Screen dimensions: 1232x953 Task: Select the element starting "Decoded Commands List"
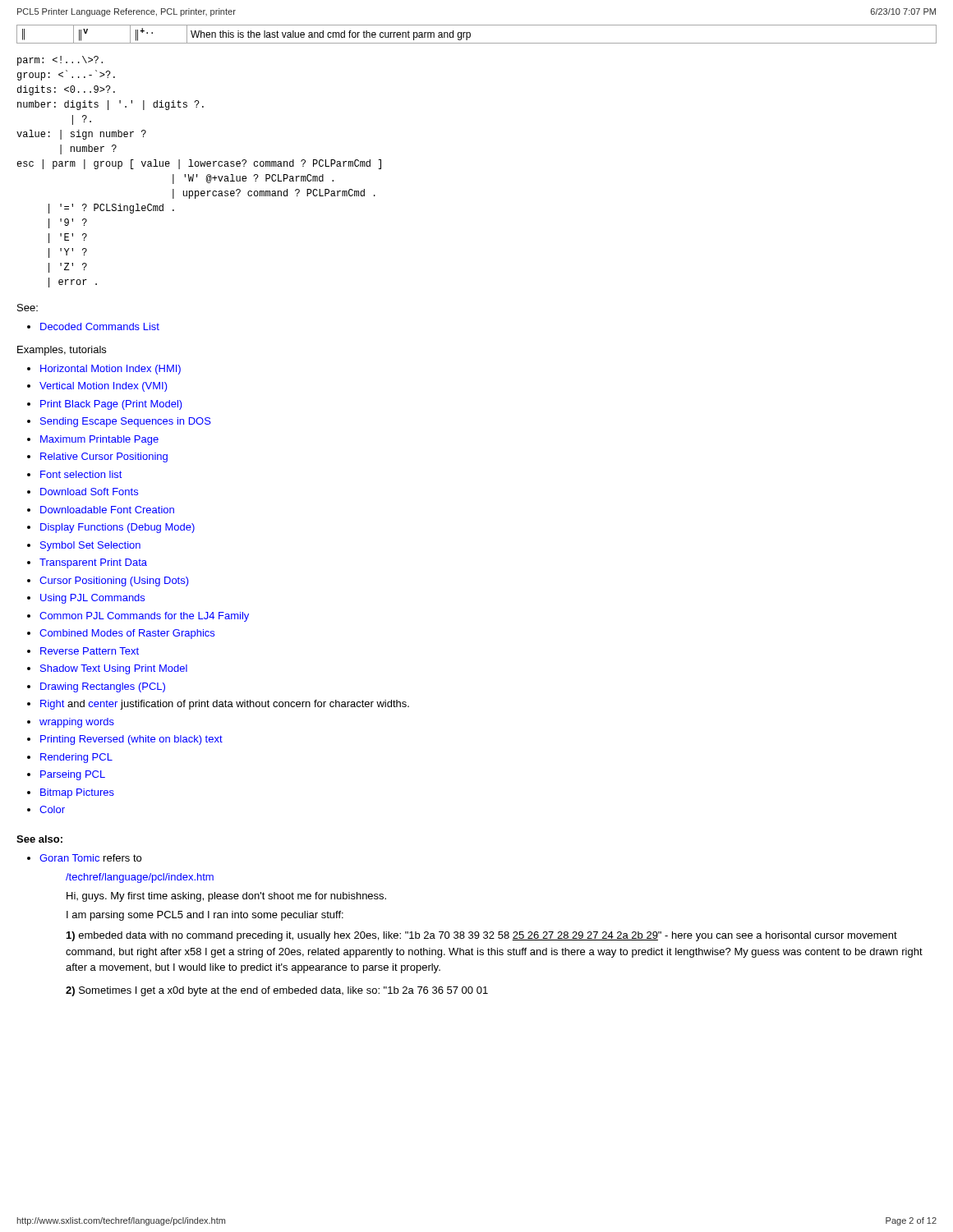pyautogui.click(x=93, y=326)
